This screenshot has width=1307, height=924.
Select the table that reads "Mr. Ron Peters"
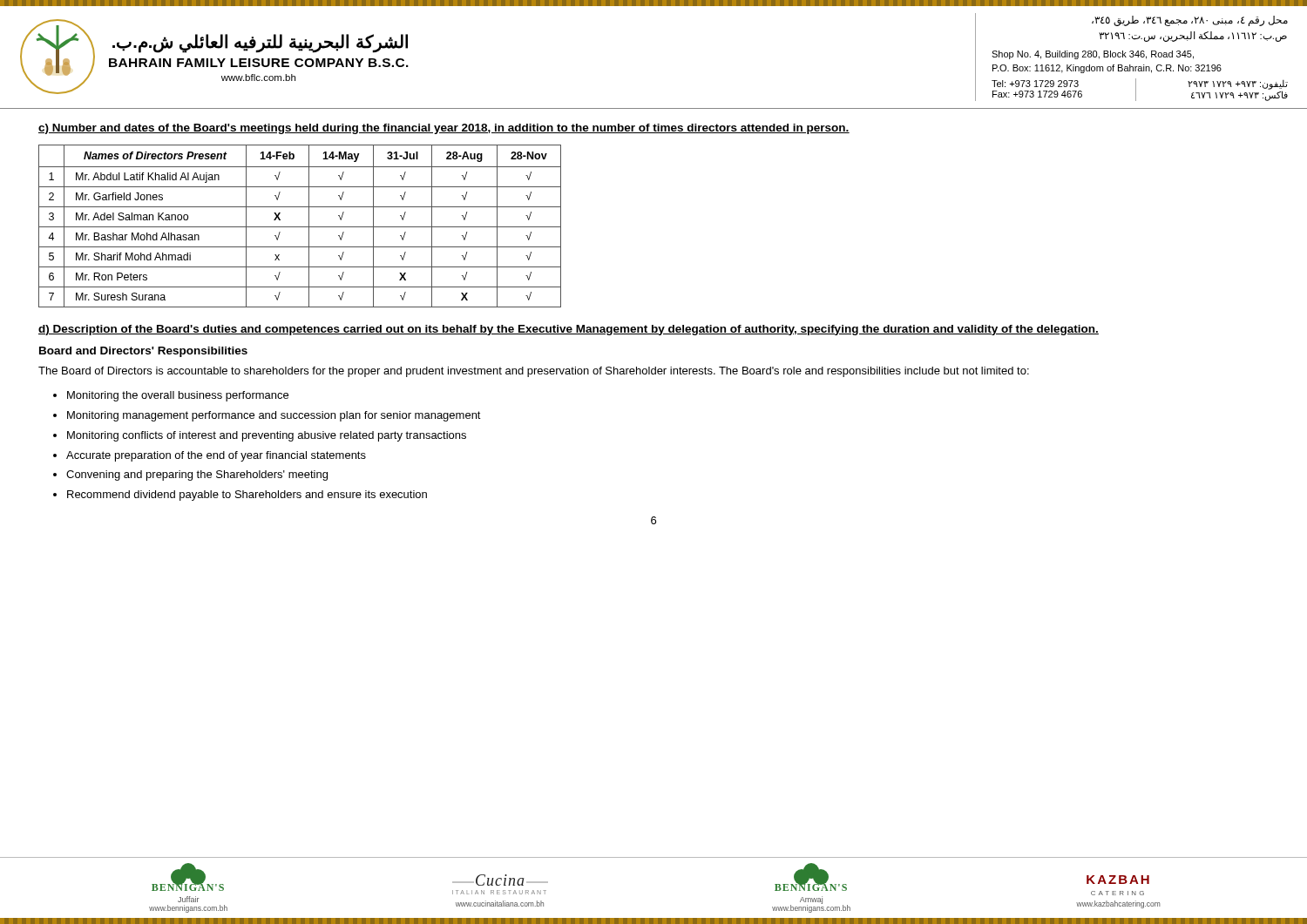pos(654,226)
